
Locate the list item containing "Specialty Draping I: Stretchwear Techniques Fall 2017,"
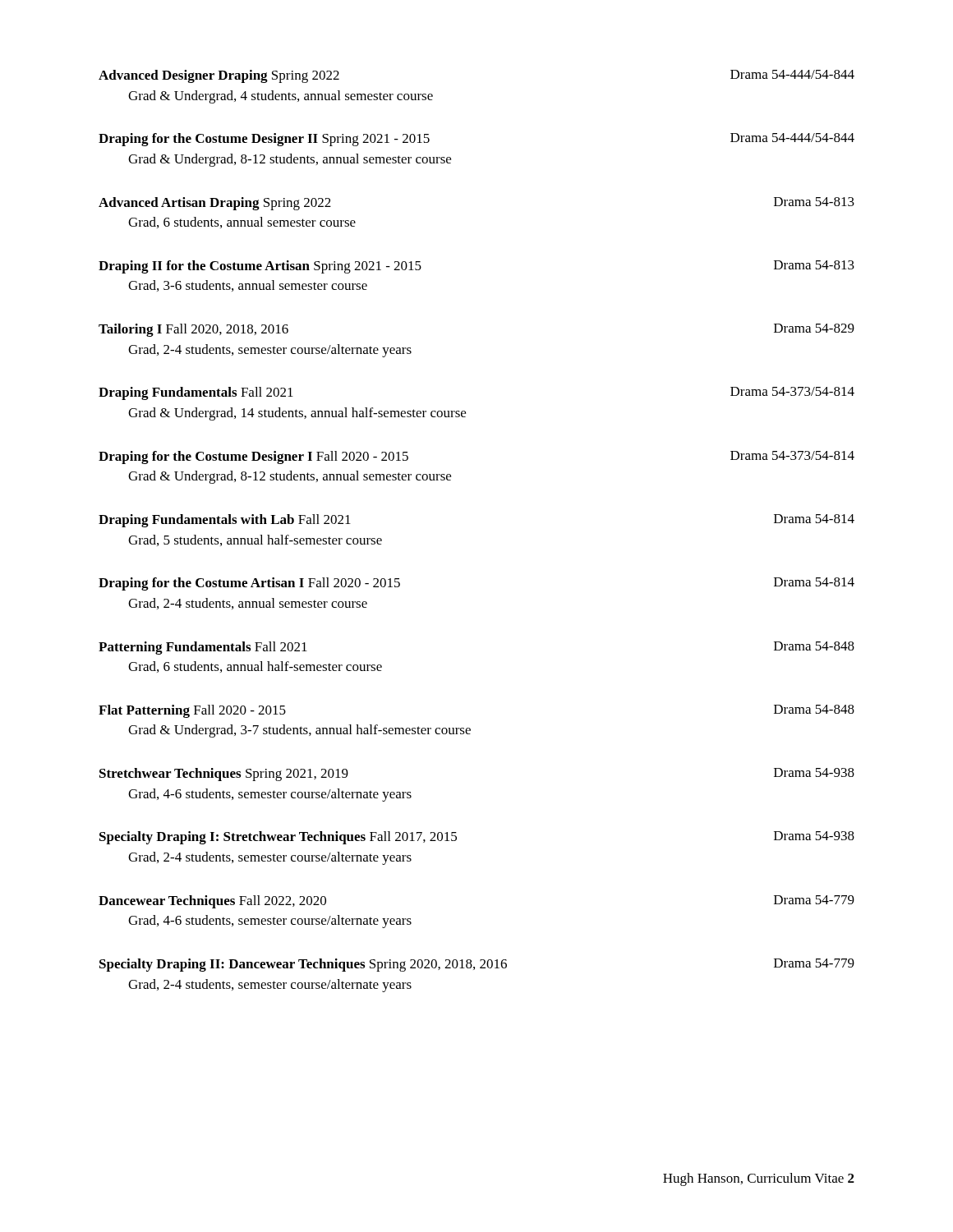[271, 837]
